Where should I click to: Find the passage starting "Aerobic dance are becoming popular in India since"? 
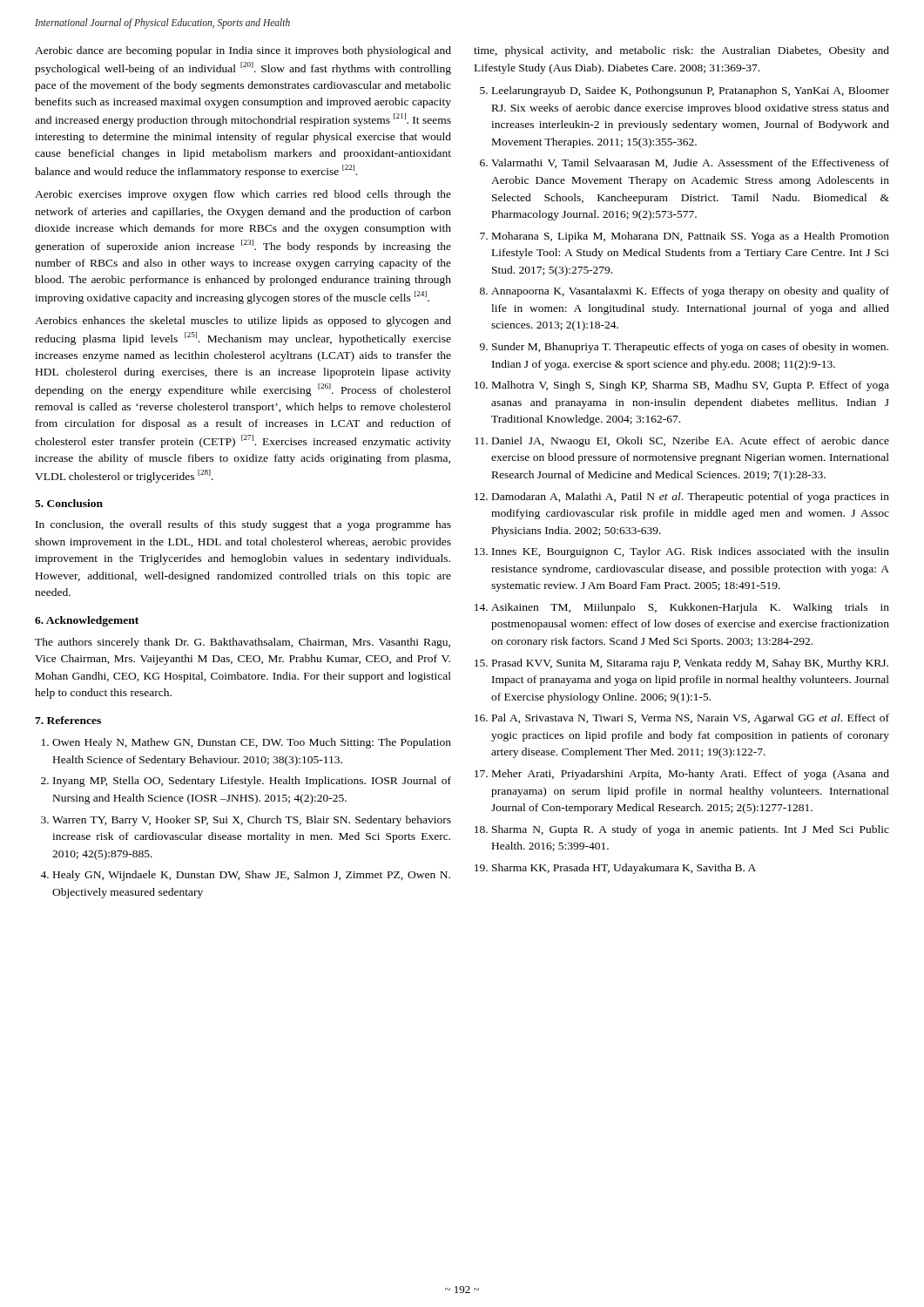point(243,110)
